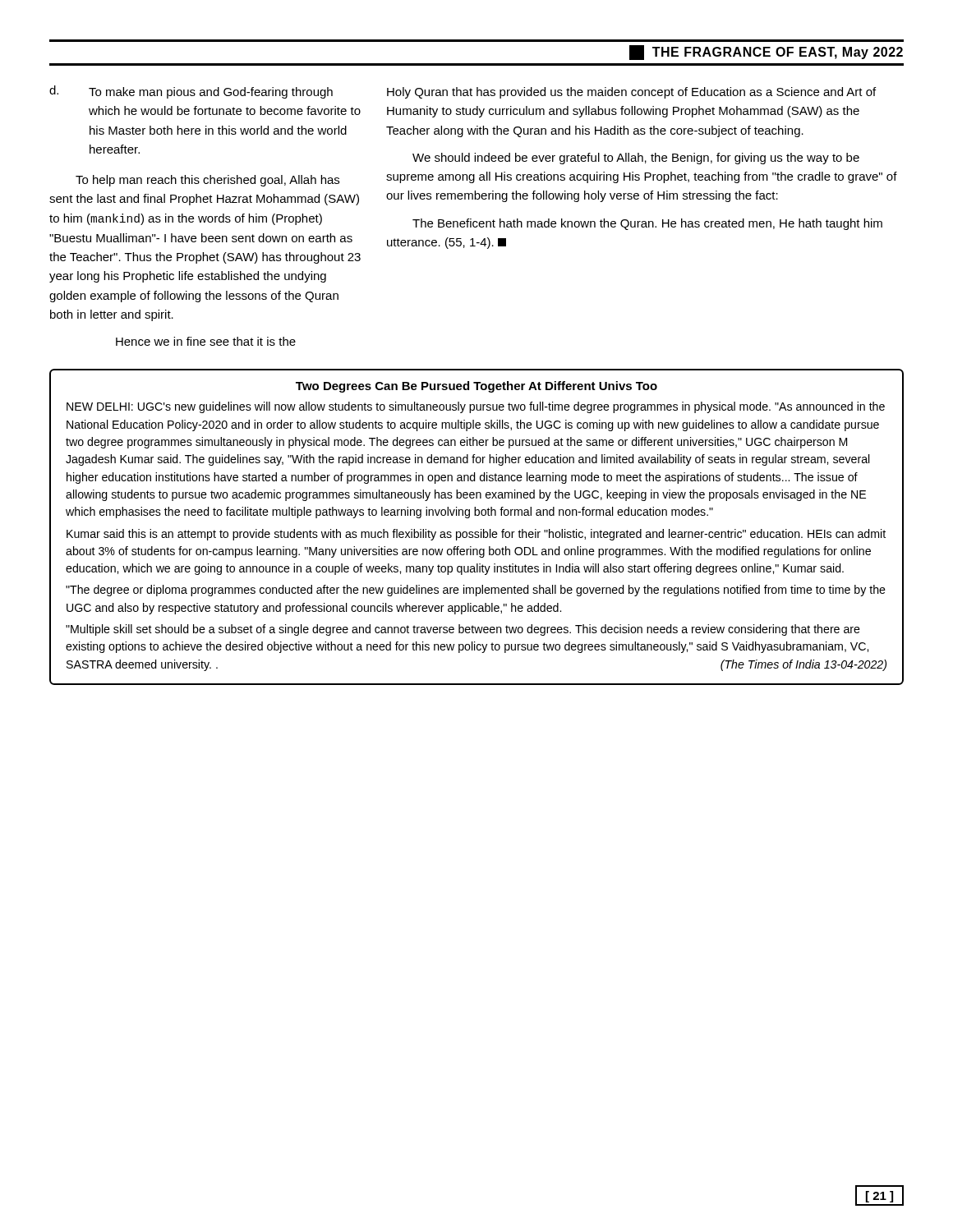
Task: Point to the text block starting ""The degree or diploma programmes conducted after"
Action: click(476, 599)
